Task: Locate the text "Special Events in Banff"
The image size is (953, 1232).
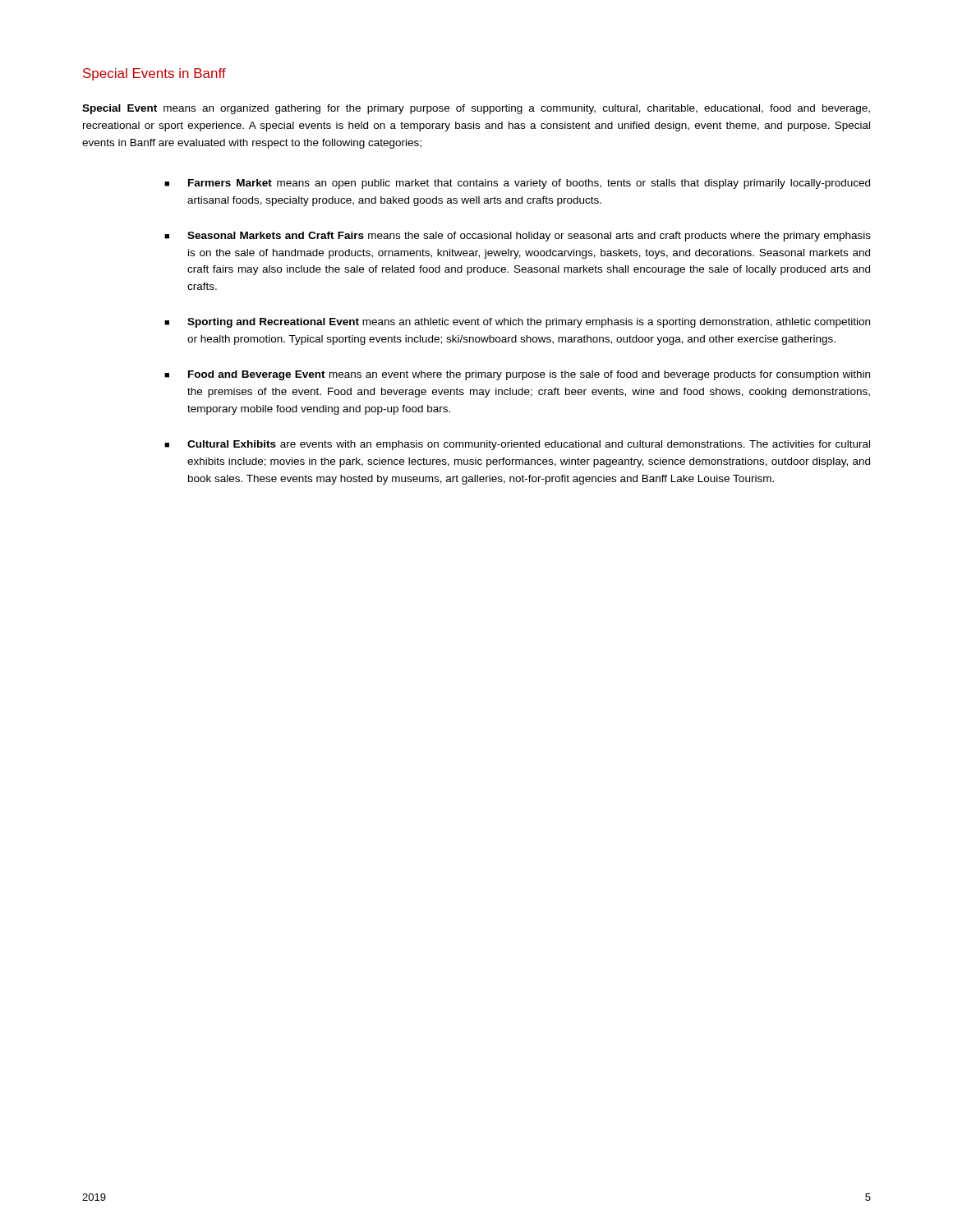Action: [x=154, y=73]
